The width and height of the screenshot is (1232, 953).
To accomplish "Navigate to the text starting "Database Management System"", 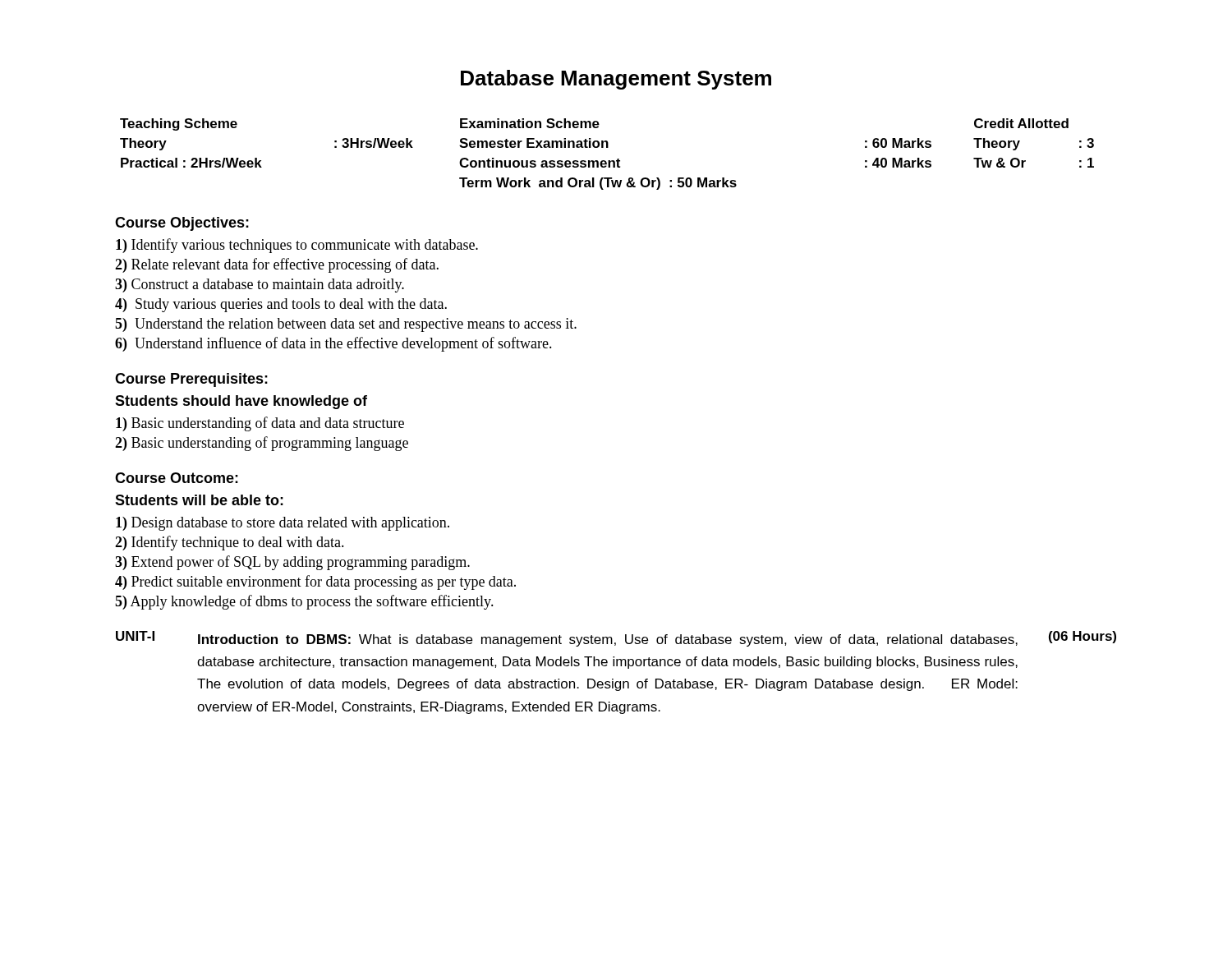I will click(616, 78).
